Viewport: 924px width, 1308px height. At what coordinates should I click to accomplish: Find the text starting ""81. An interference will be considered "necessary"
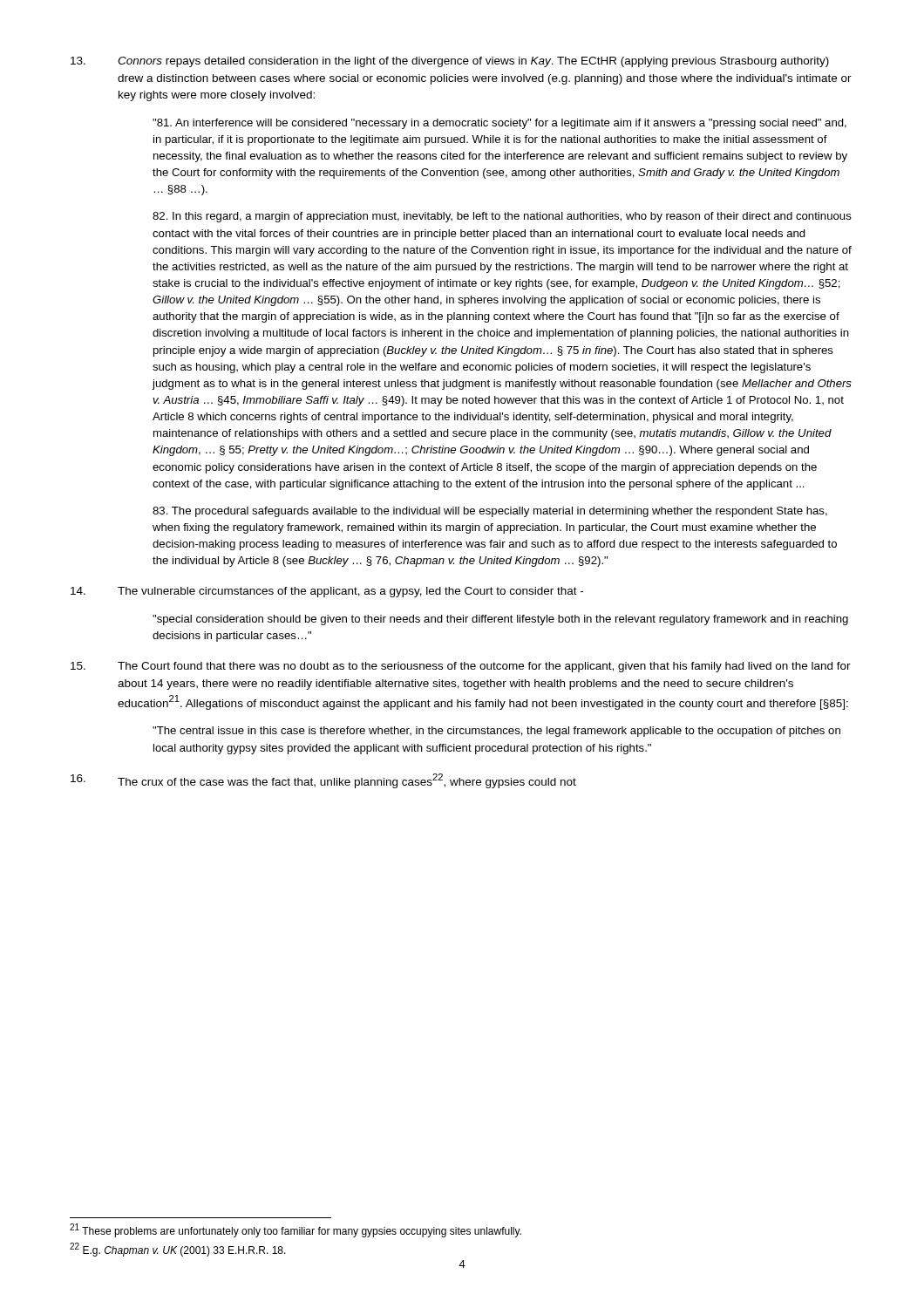tap(500, 156)
